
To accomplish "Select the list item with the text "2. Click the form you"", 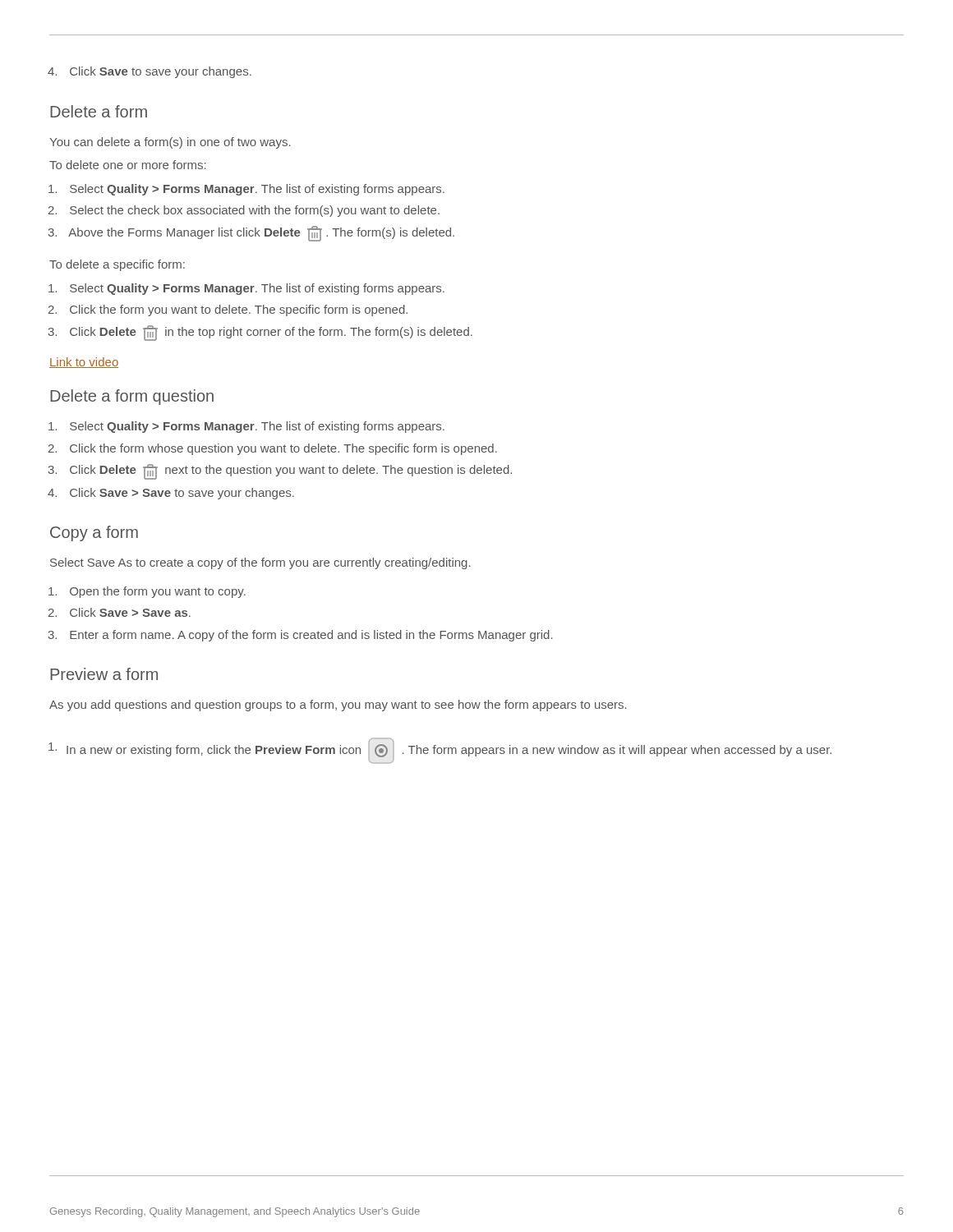I will (x=229, y=310).
